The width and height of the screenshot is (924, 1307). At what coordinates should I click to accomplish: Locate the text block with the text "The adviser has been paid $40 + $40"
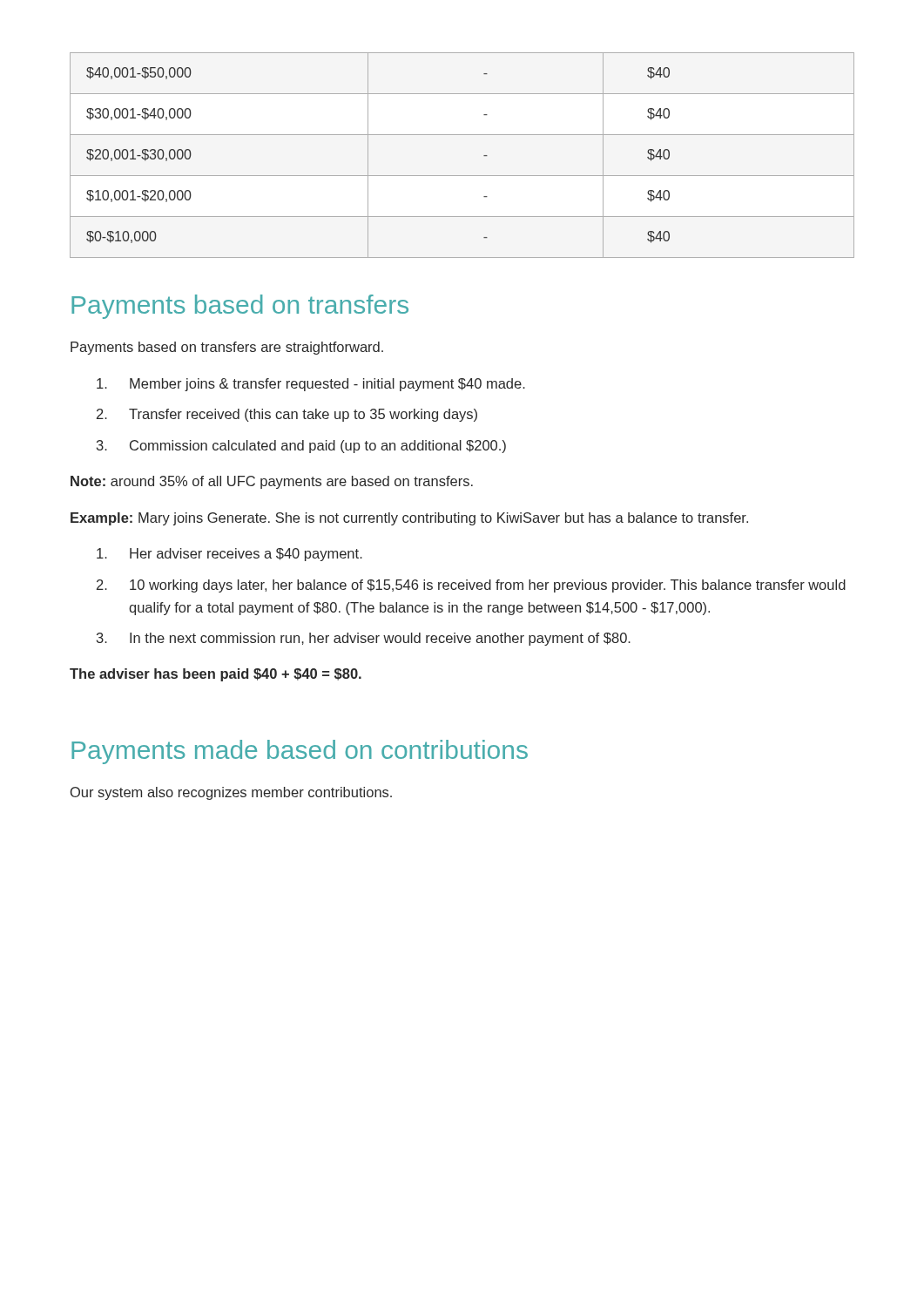216,675
